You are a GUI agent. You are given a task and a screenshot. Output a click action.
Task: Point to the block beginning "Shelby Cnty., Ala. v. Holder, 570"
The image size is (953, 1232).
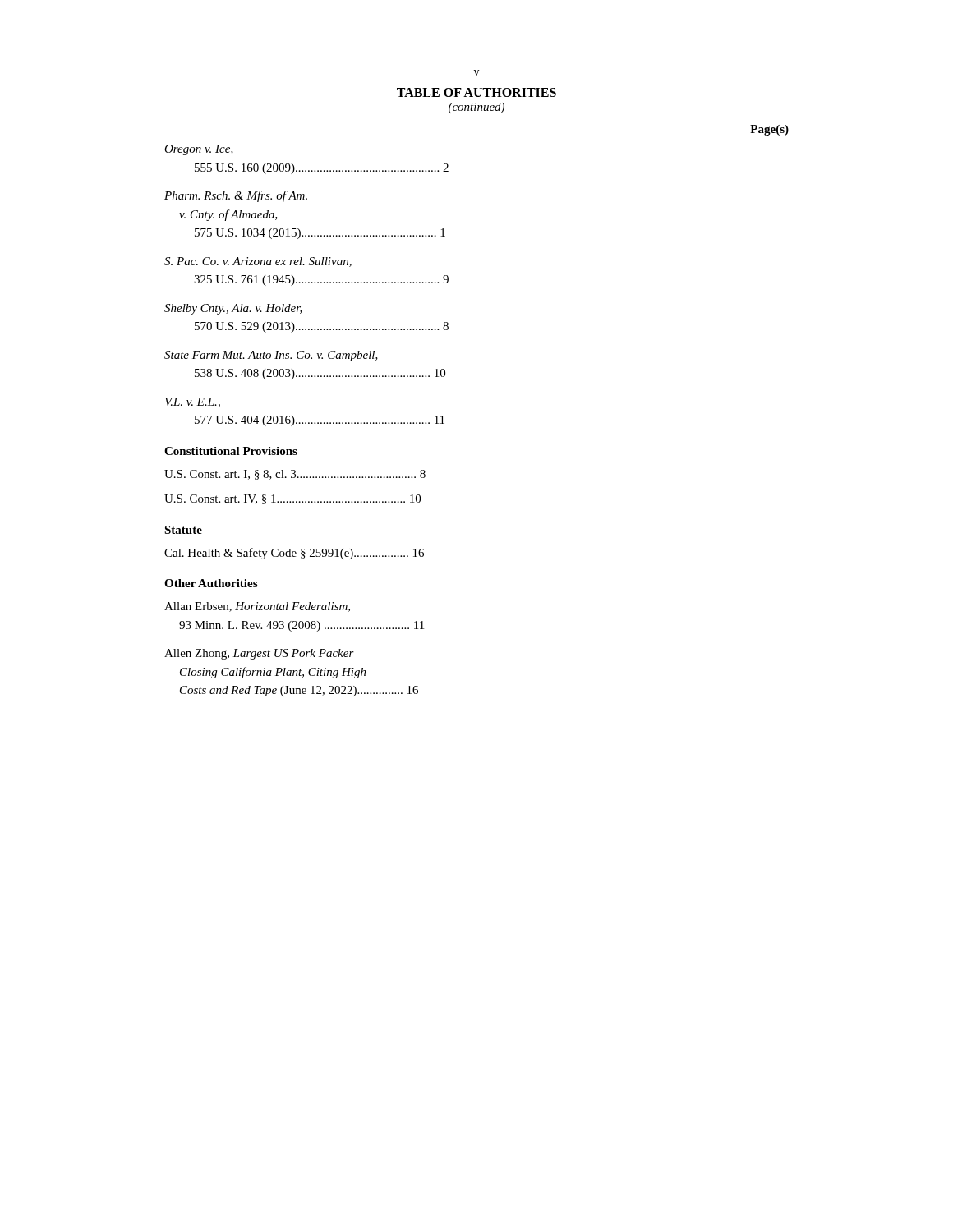tap(233, 309)
